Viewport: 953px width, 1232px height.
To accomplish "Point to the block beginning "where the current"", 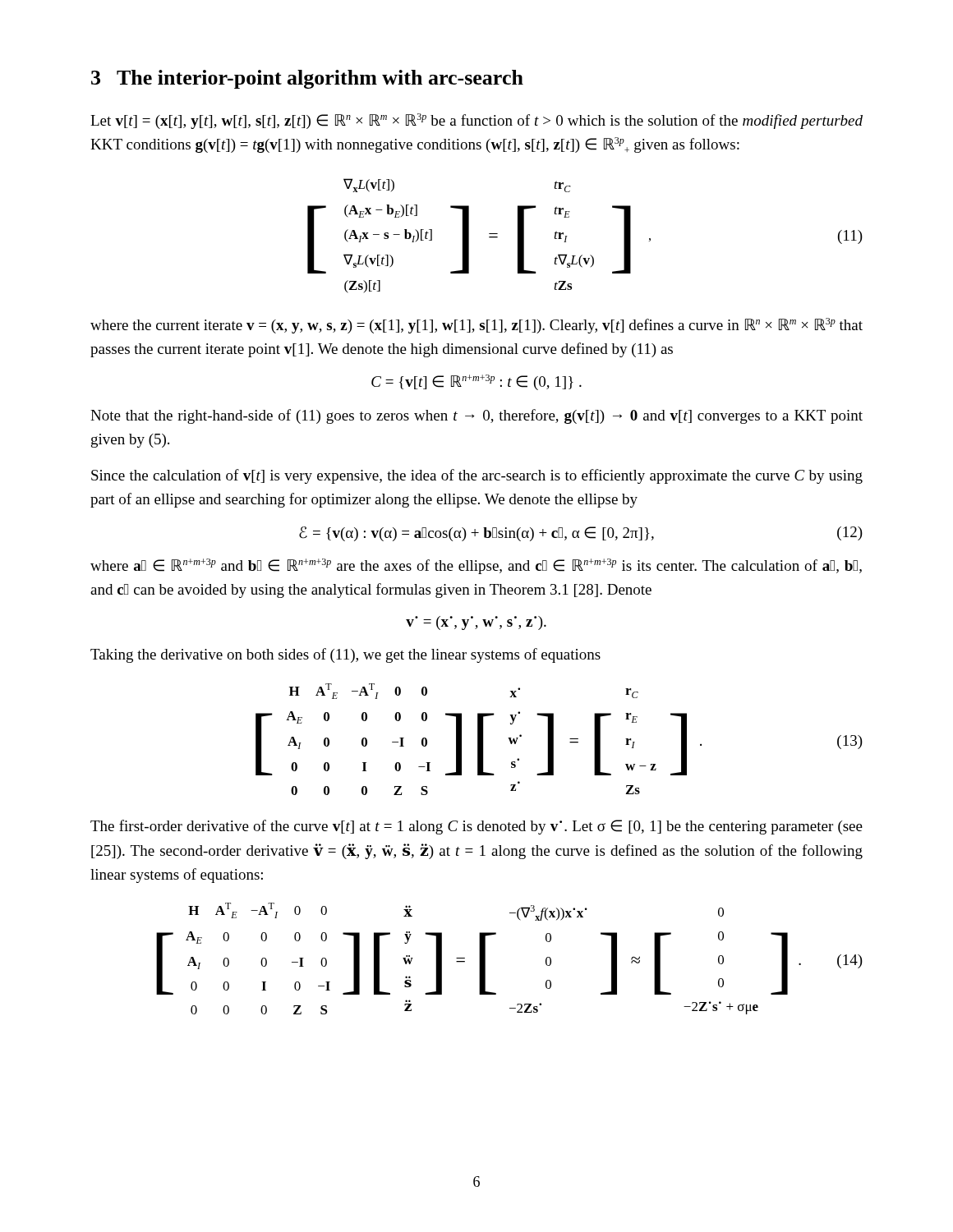I will pyautogui.click(x=476, y=337).
